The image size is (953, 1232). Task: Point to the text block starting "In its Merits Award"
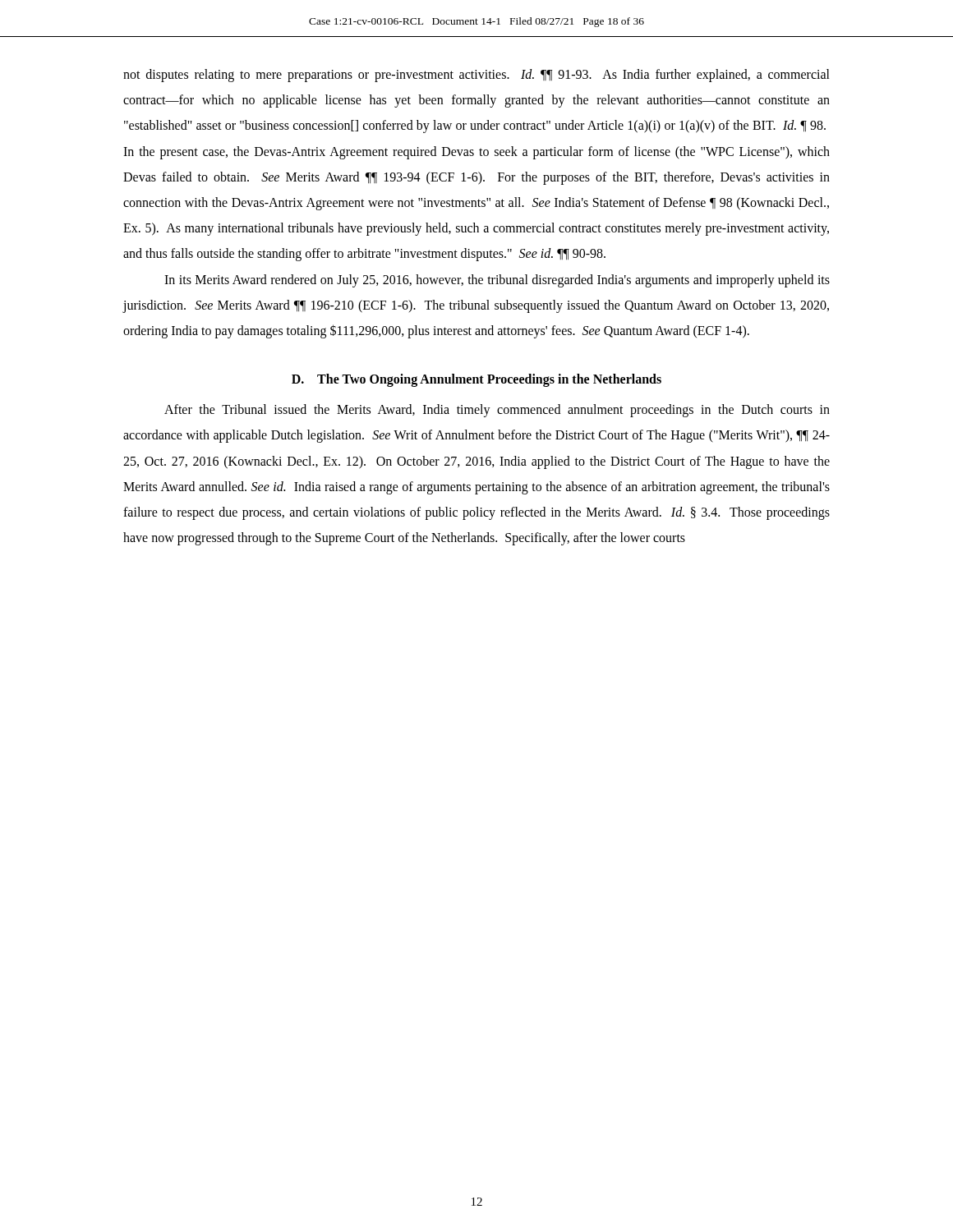pos(476,305)
